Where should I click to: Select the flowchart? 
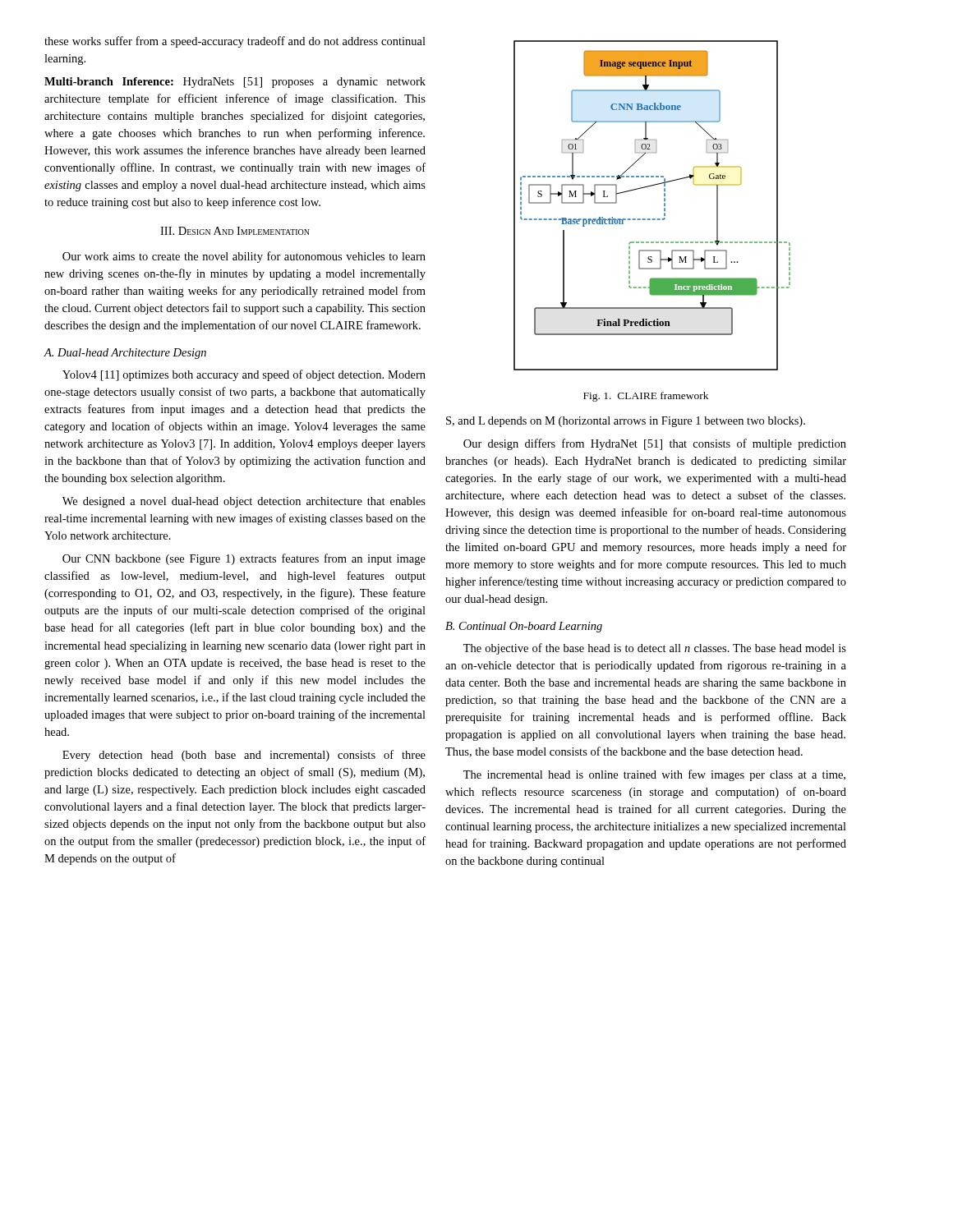[x=646, y=209]
